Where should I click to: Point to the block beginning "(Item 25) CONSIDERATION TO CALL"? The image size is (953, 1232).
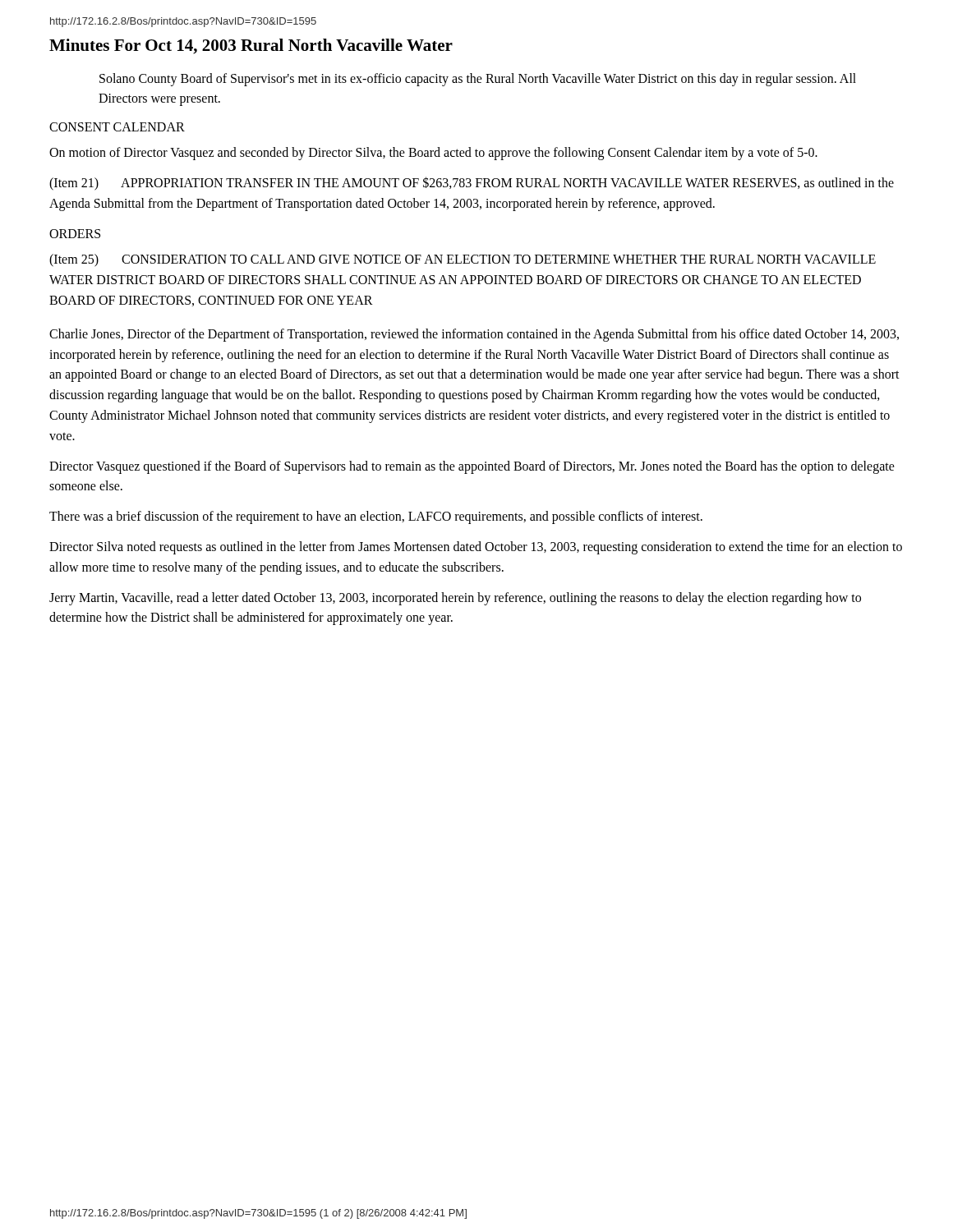463,280
